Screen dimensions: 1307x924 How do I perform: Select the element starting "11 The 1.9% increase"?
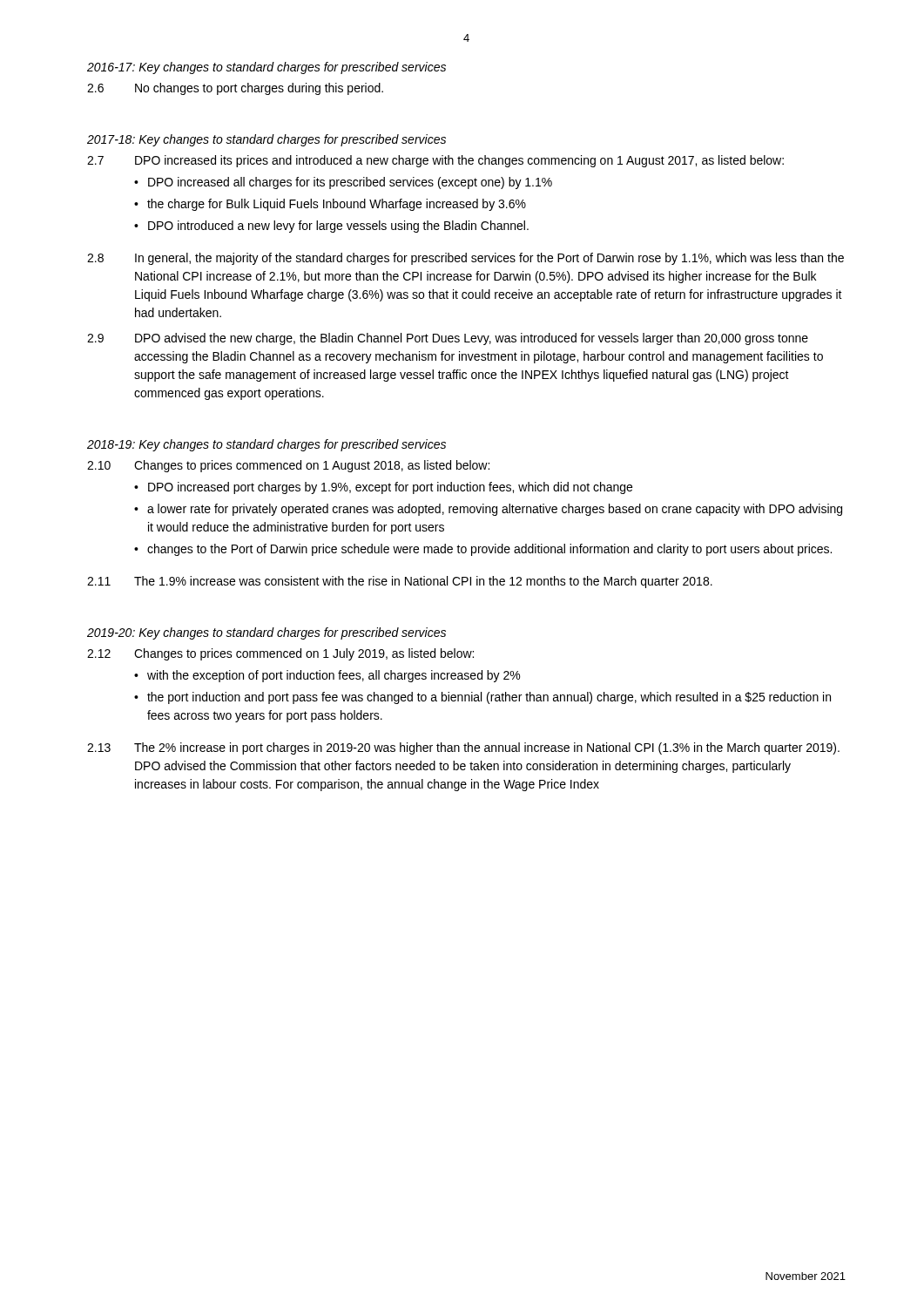[466, 582]
